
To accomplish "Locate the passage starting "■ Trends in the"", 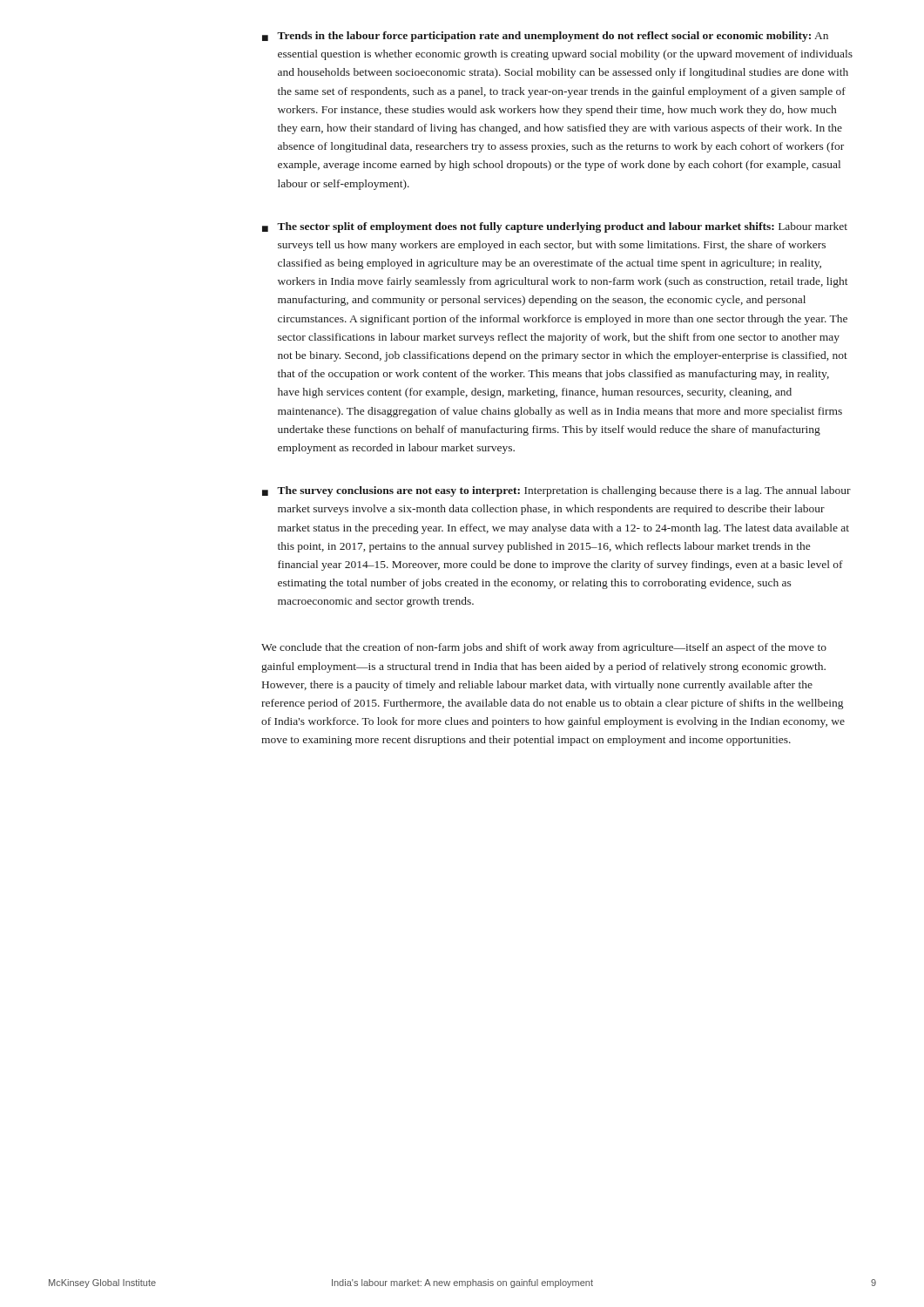I will 557,109.
